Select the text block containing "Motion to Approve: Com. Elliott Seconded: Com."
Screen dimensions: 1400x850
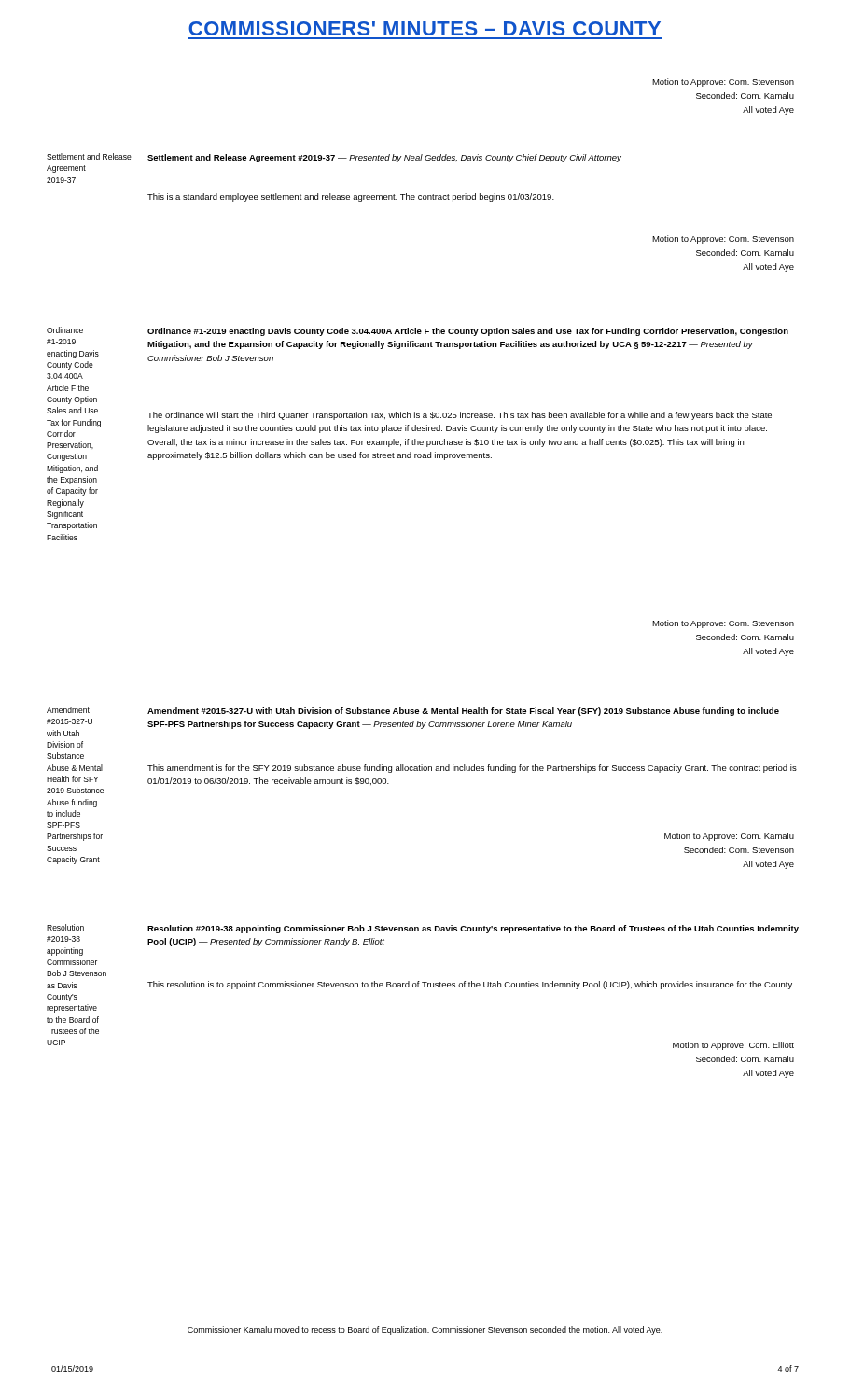tap(733, 1059)
